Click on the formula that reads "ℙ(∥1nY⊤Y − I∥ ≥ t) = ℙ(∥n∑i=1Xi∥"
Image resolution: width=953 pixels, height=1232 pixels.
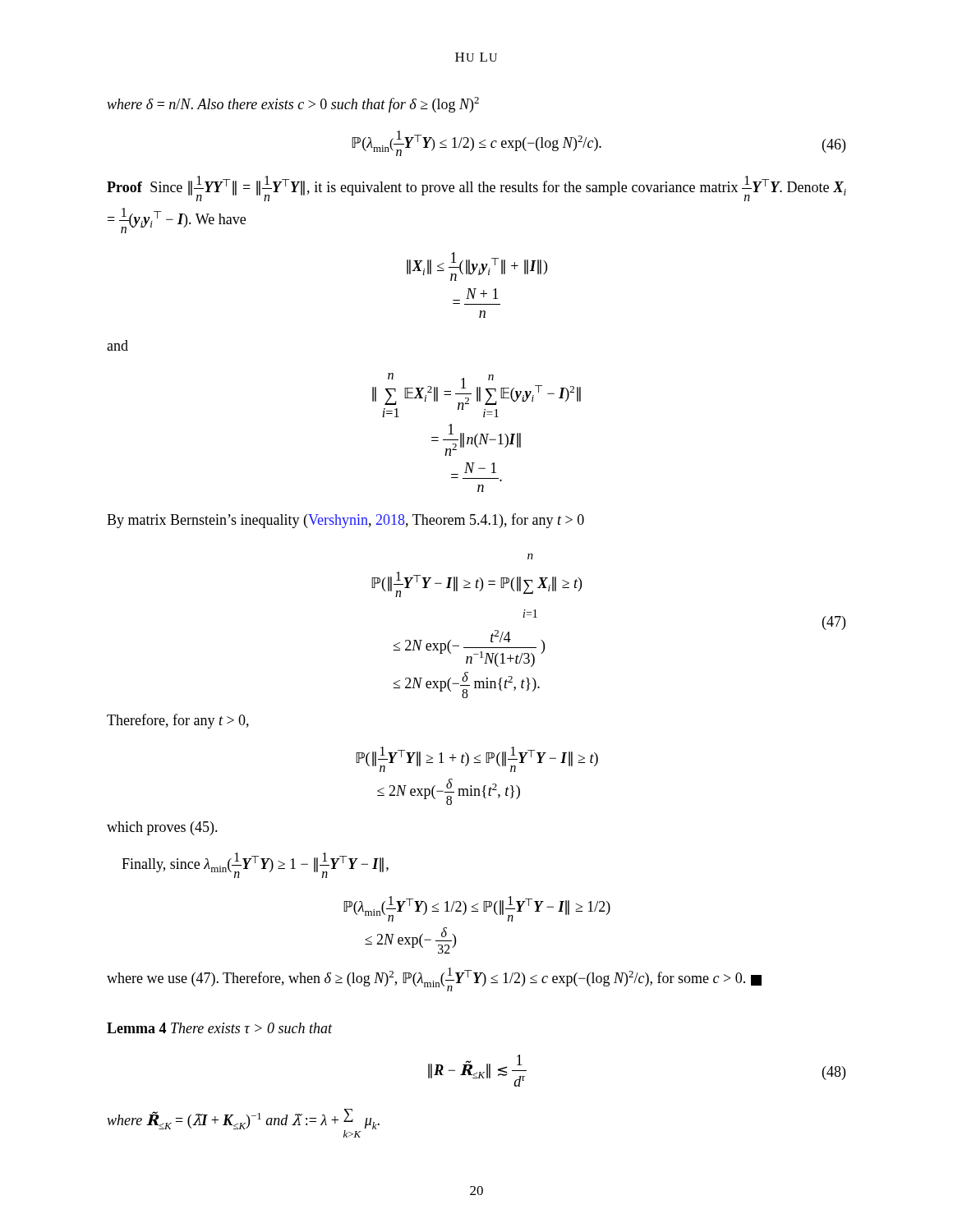530,556
